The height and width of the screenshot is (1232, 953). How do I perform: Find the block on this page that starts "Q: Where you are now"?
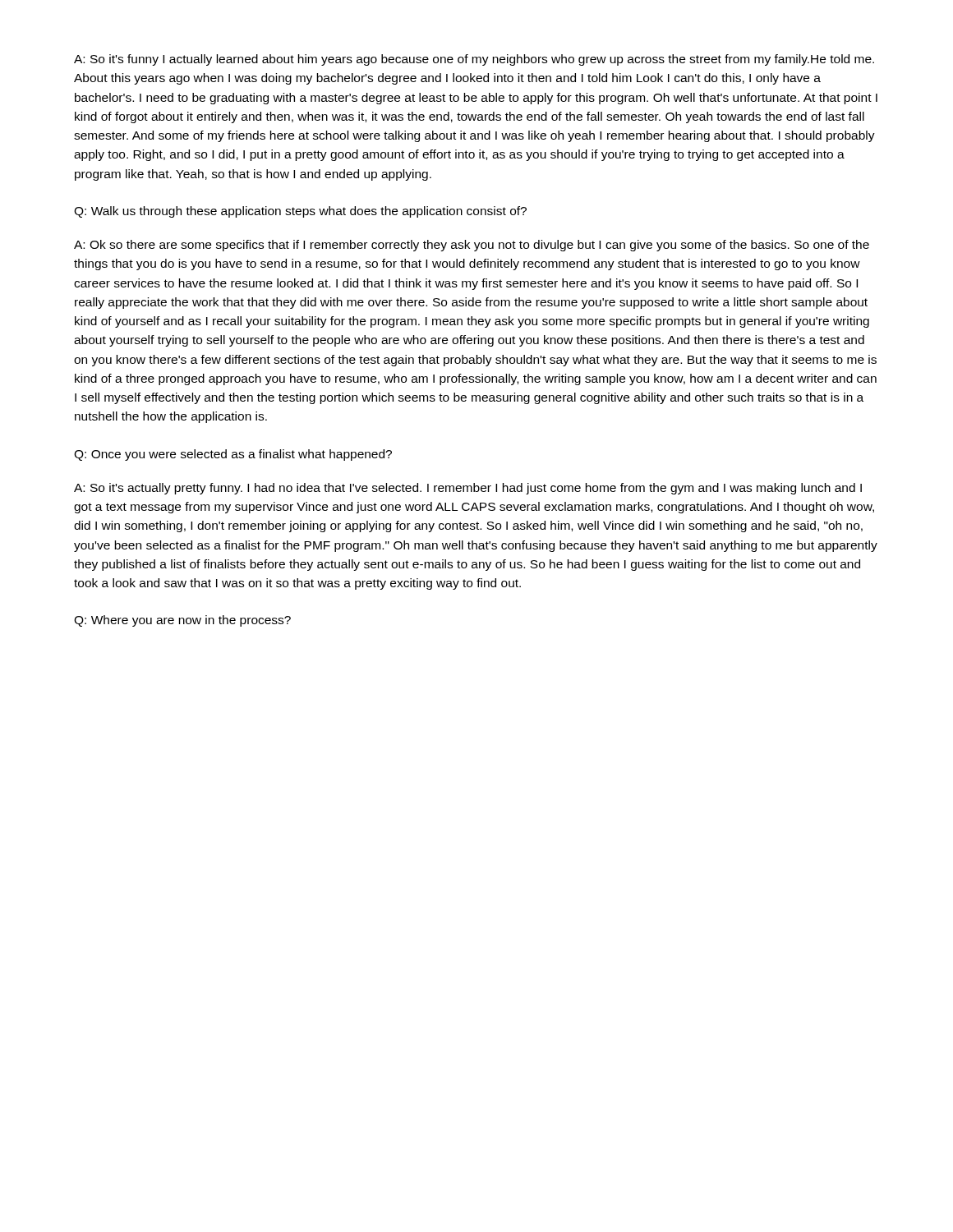(x=183, y=620)
